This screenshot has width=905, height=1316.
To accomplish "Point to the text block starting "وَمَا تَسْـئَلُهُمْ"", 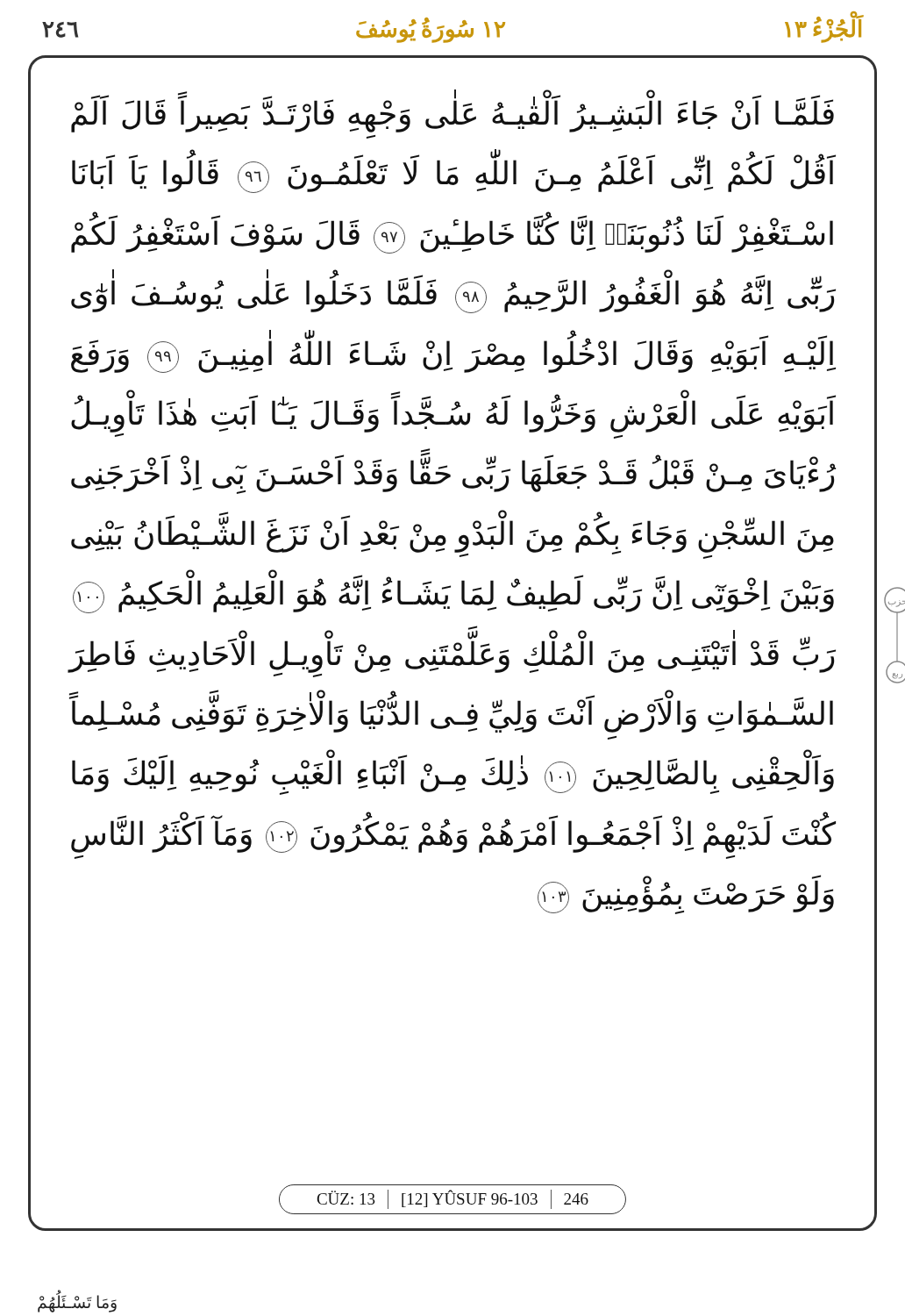I will click(x=77, y=1302).
